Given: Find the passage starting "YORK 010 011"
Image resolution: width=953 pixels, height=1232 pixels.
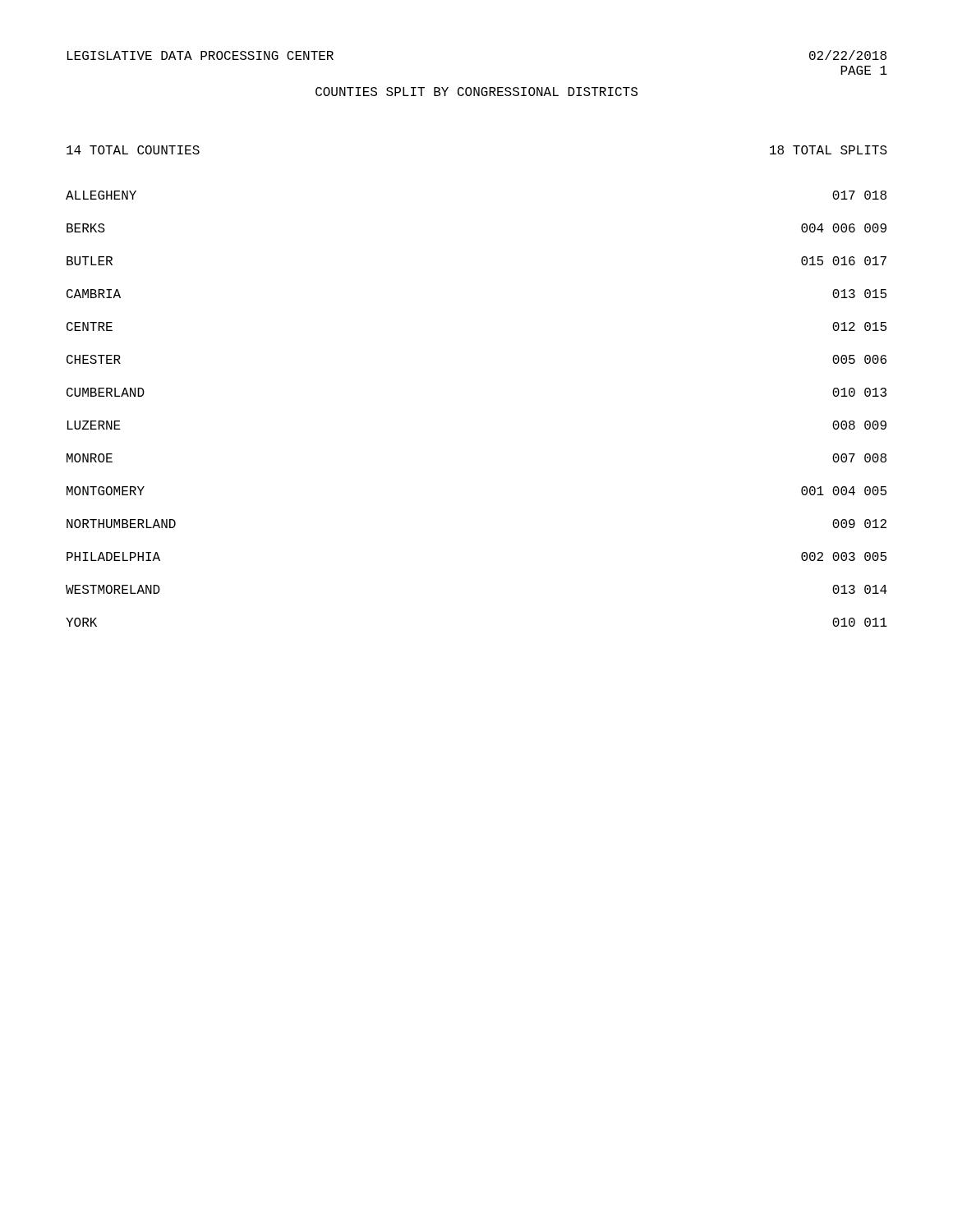Looking at the screenshot, I should [x=79, y=622].
